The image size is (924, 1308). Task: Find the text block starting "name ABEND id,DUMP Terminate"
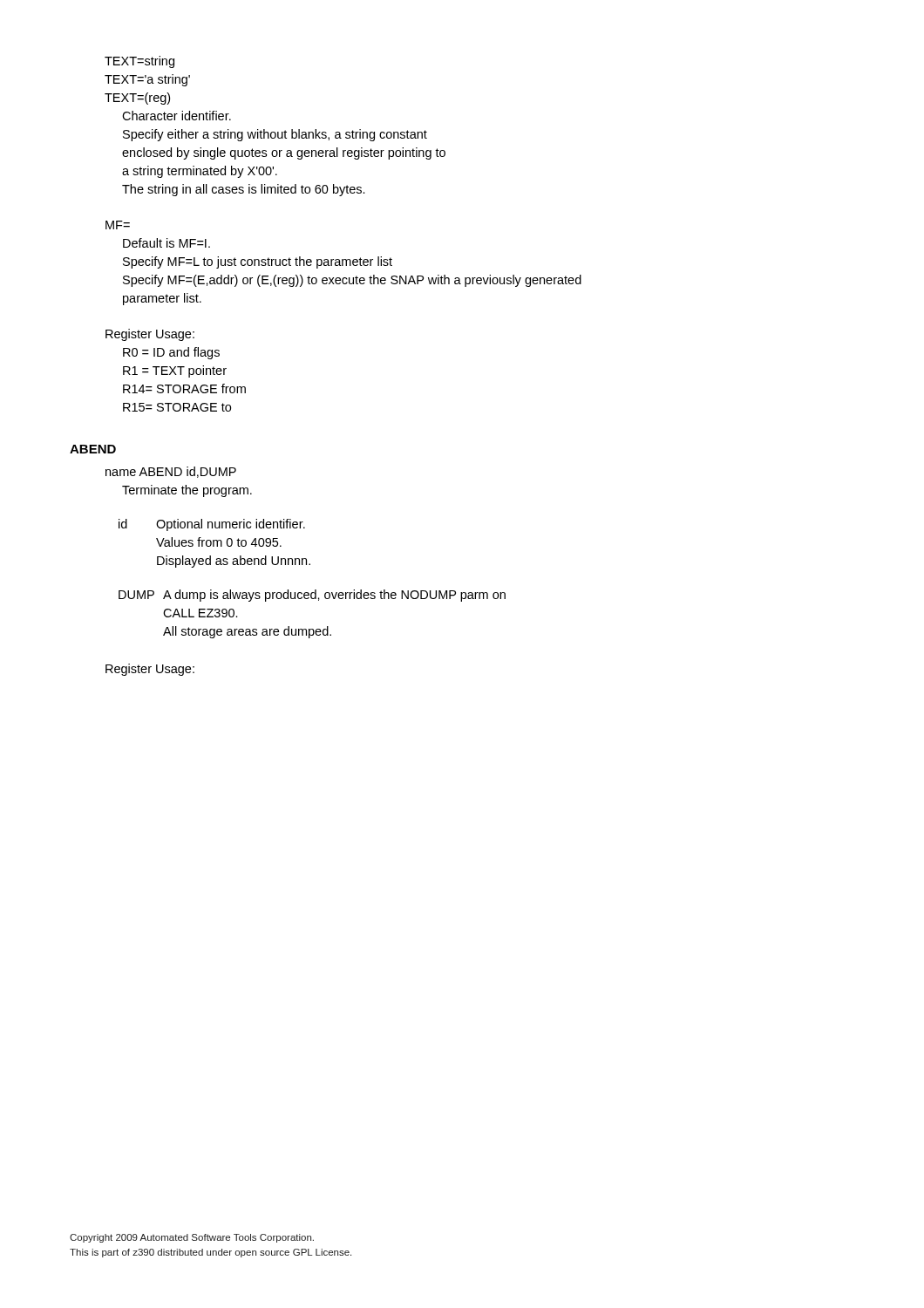pos(179,481)
